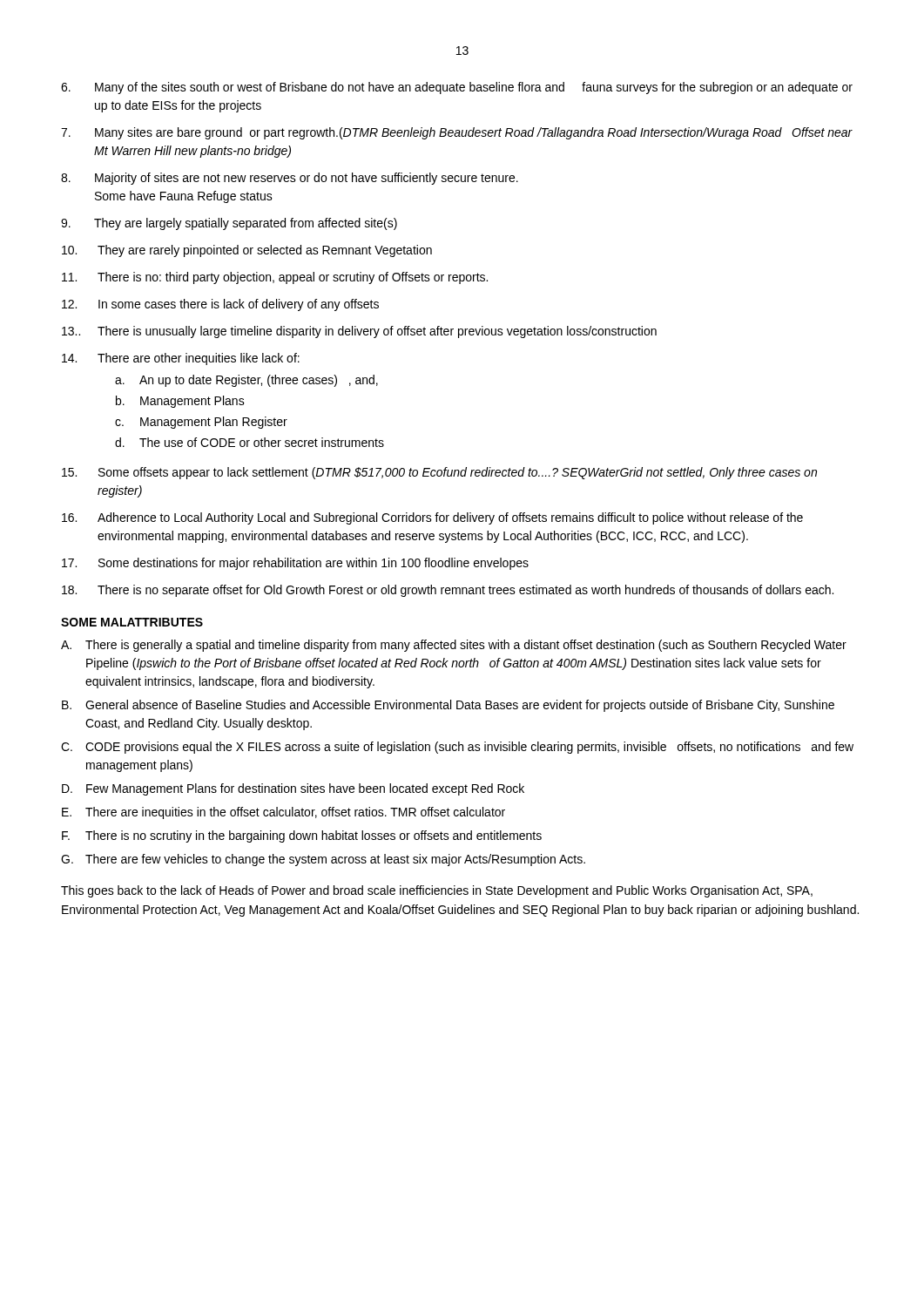924x1307 pixels.
Task: Find the list item with the text "B. General absence of Baseline Studies and Accessible"
Action: pos(462,715)
